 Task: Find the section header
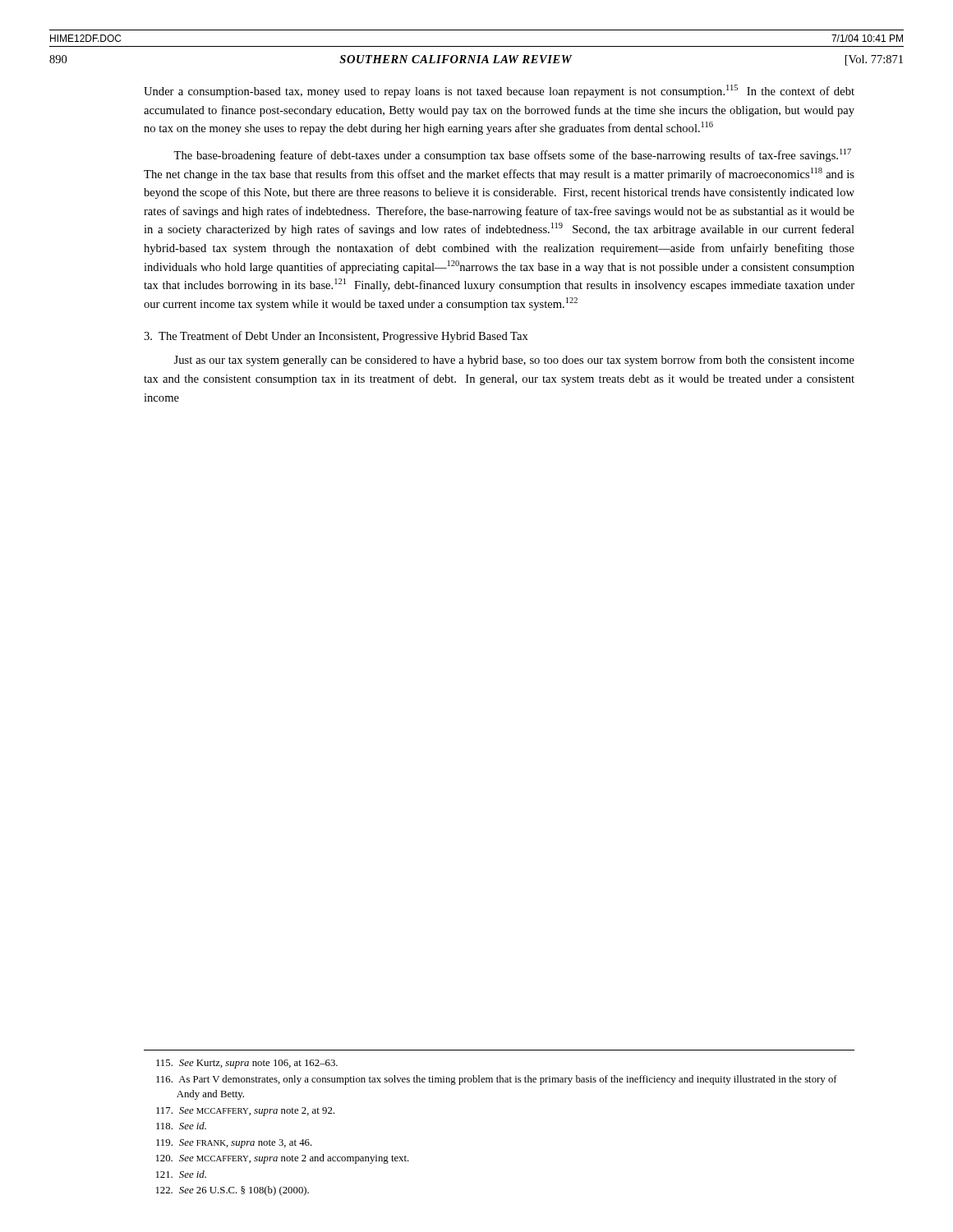tap(336, 336)
